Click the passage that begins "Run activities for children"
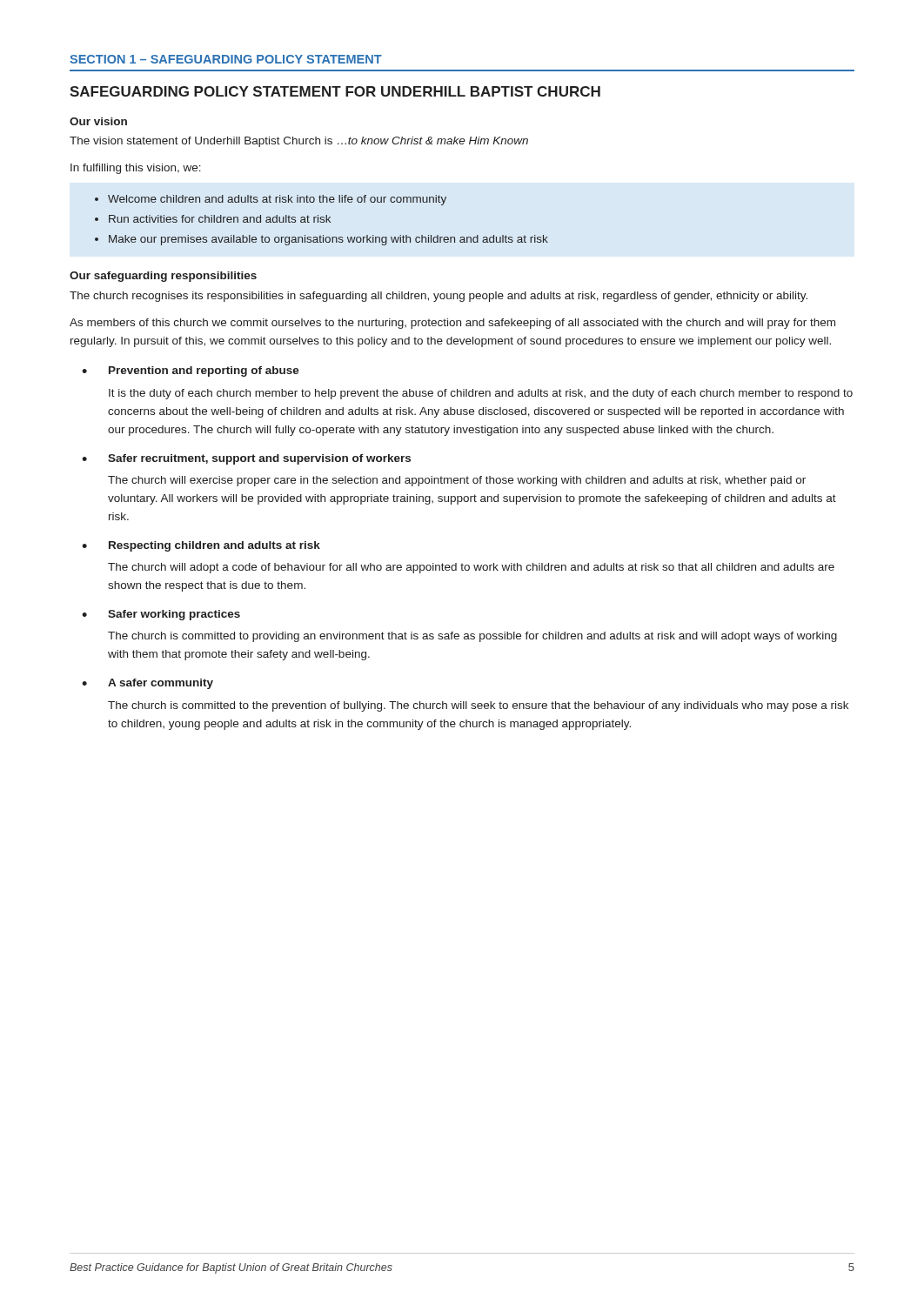 click(x=220, y=219)
